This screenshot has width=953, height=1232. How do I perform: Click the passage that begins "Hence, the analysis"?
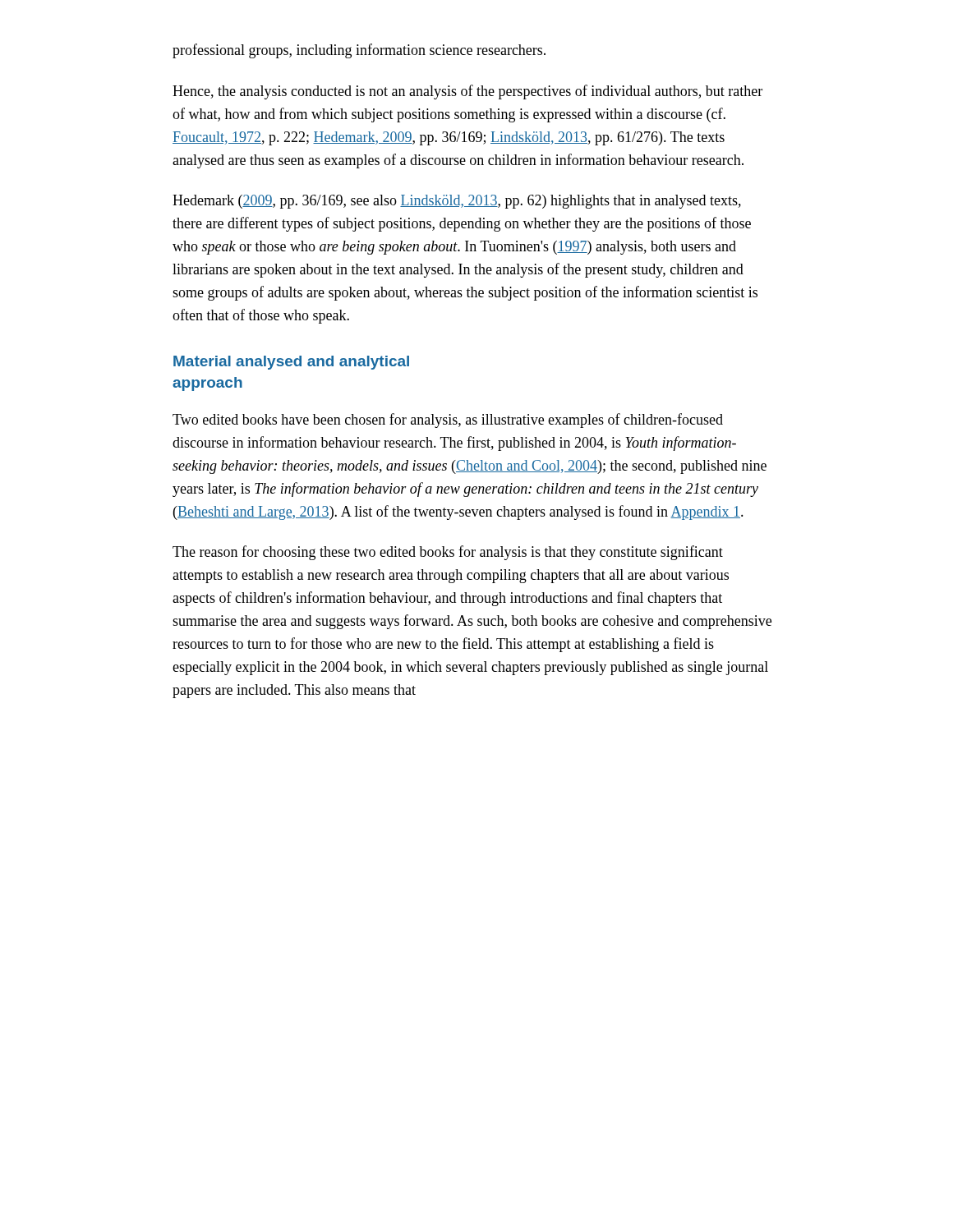468,125
